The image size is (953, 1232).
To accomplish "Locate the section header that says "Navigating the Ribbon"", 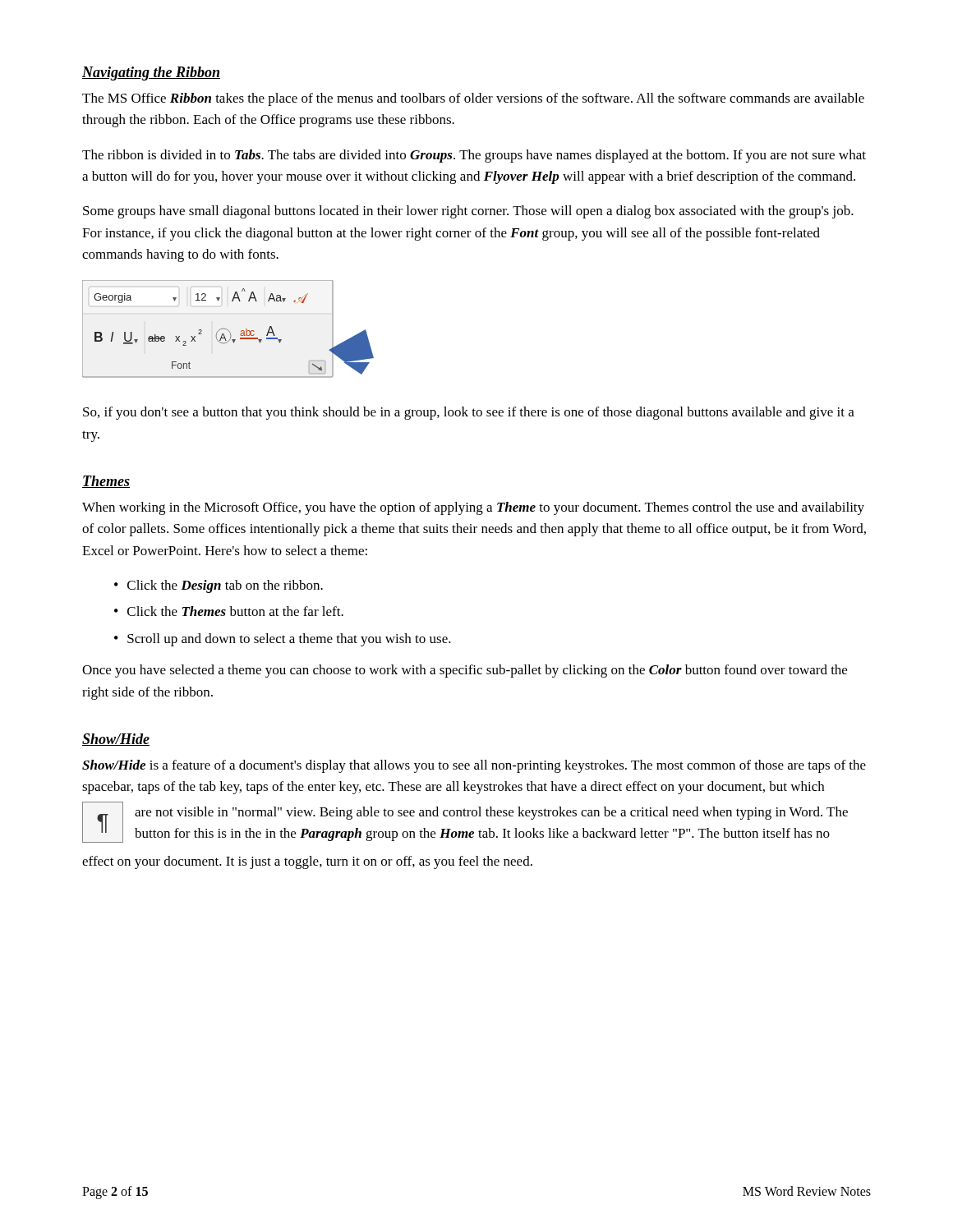I will click(x=151, y=73).
